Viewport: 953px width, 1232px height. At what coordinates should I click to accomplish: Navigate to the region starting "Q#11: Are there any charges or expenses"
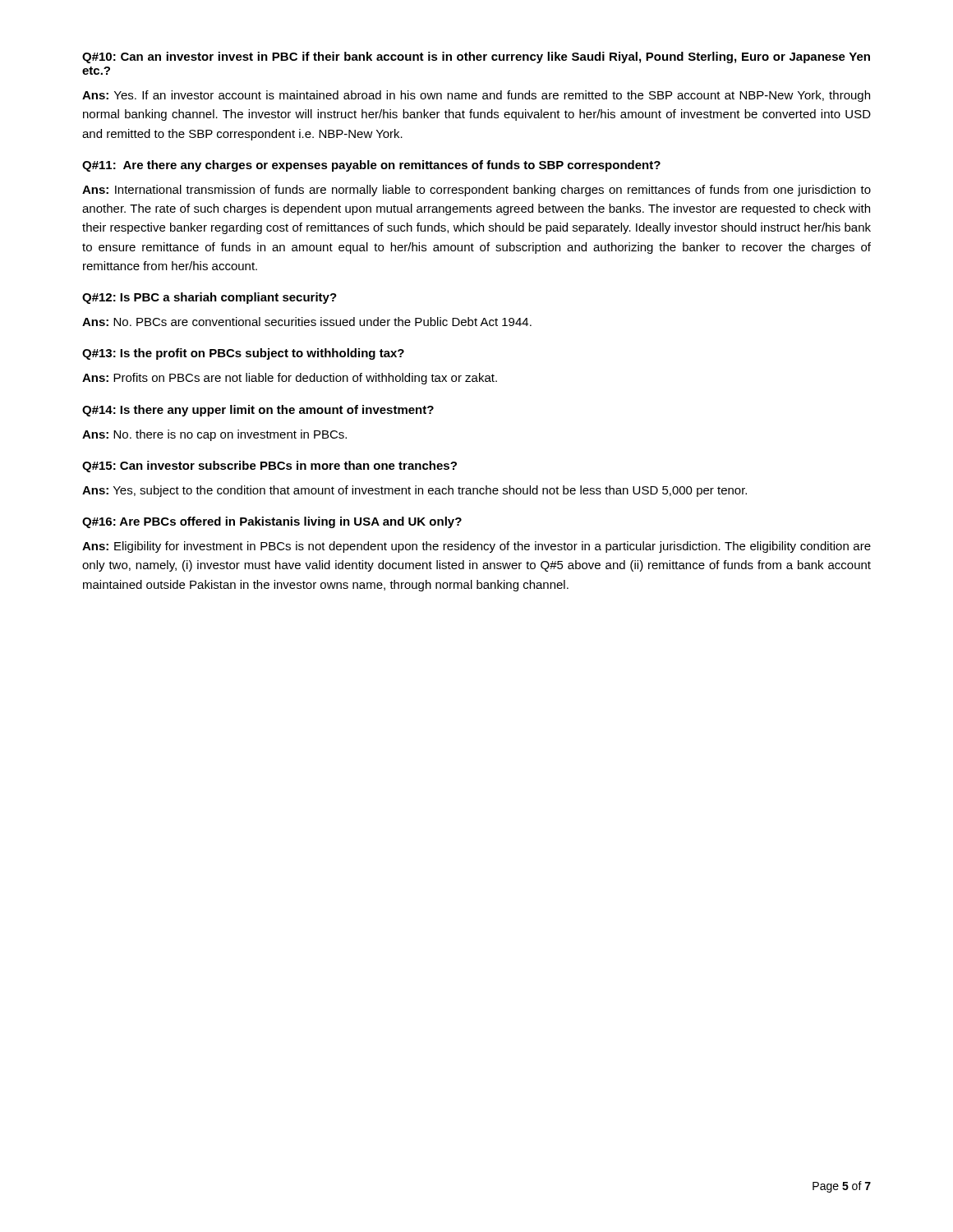371,164
